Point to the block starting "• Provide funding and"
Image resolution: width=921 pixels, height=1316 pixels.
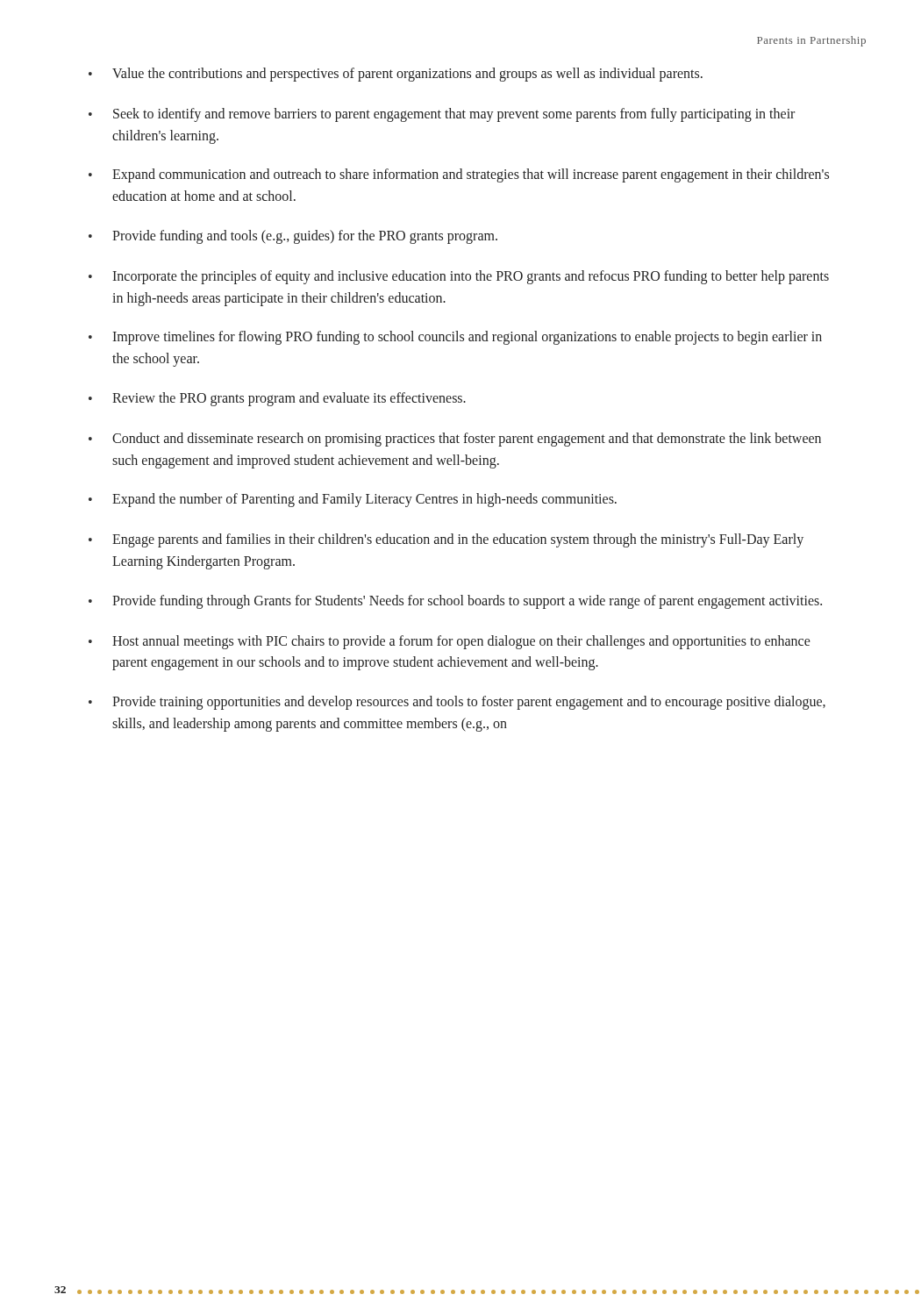460,237
